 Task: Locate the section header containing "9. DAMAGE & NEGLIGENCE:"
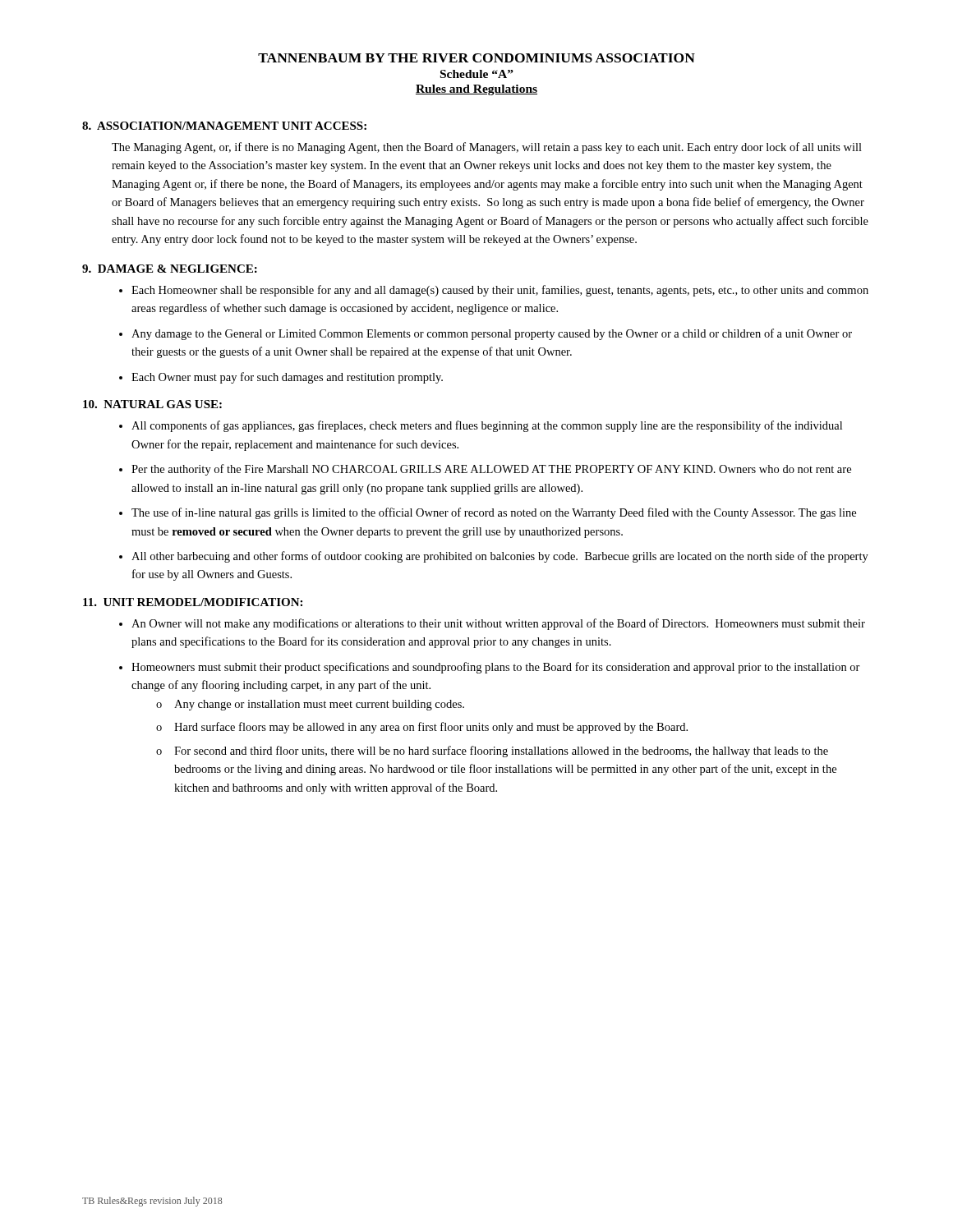170,268
